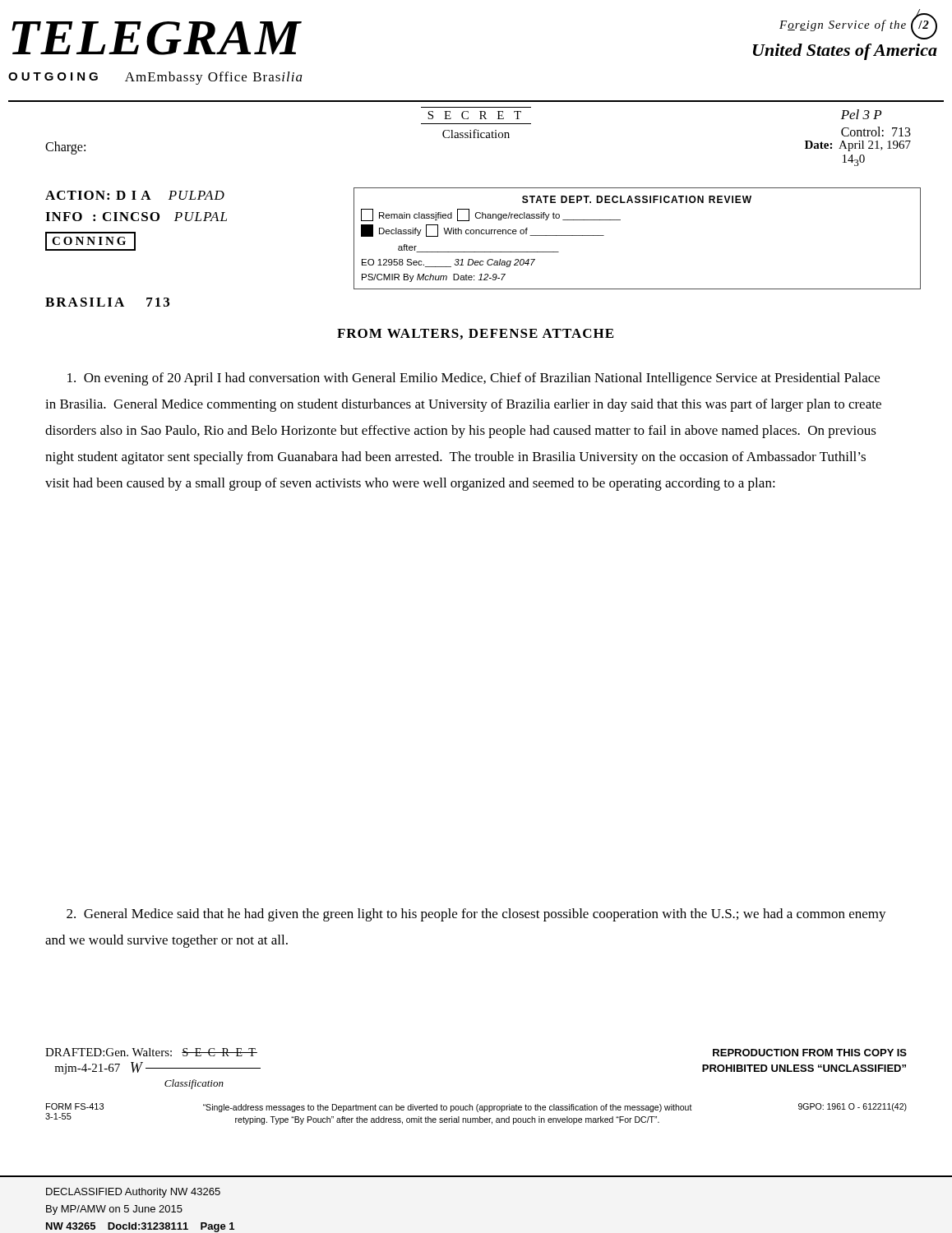Image resolution: width=952 pixels, height=1233 pixels.
Task: Click where it says "Date: April 21, 1967 1430"
Action: coord(858,153)
